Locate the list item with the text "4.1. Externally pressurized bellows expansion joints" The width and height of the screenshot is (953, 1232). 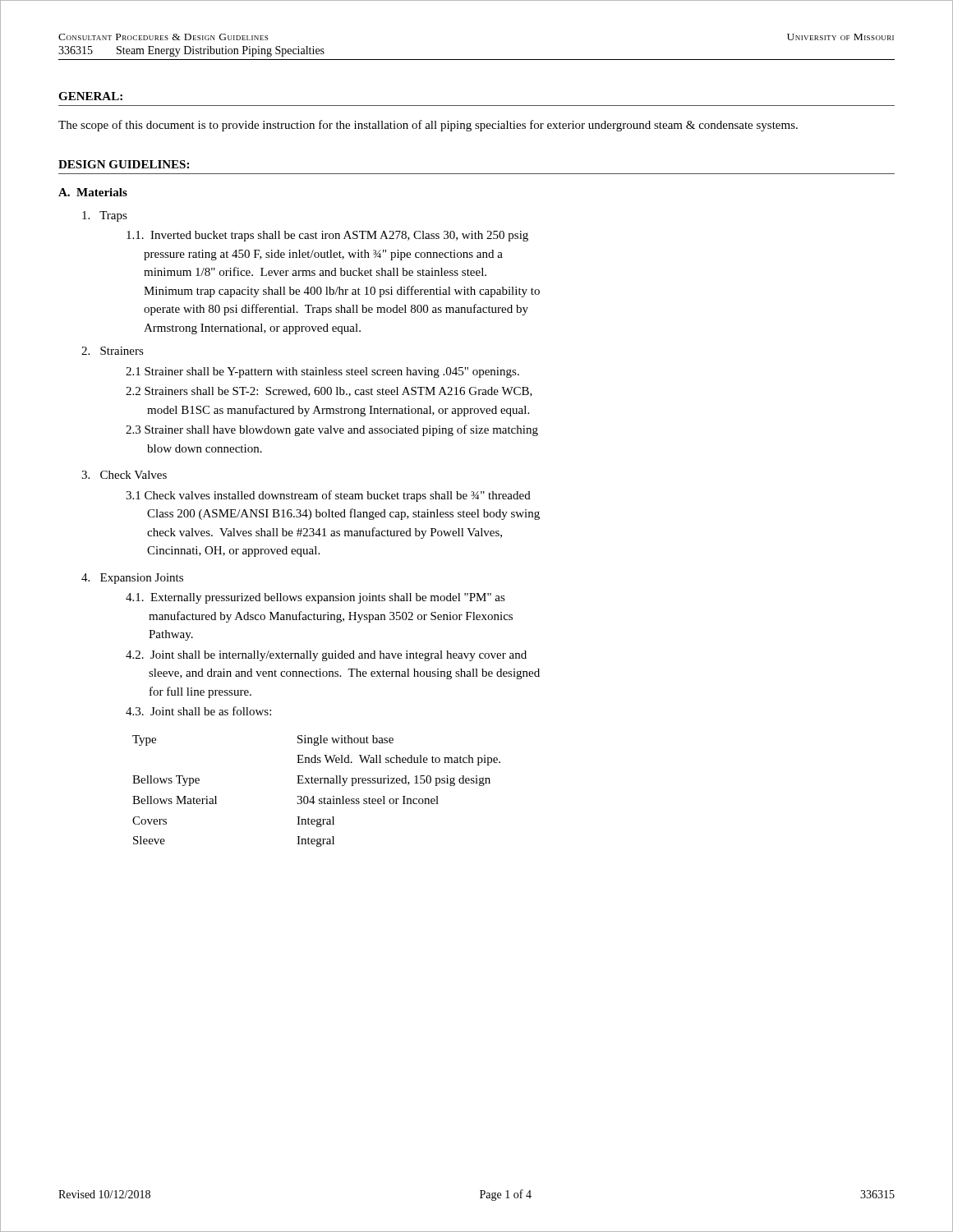(319, 617)
